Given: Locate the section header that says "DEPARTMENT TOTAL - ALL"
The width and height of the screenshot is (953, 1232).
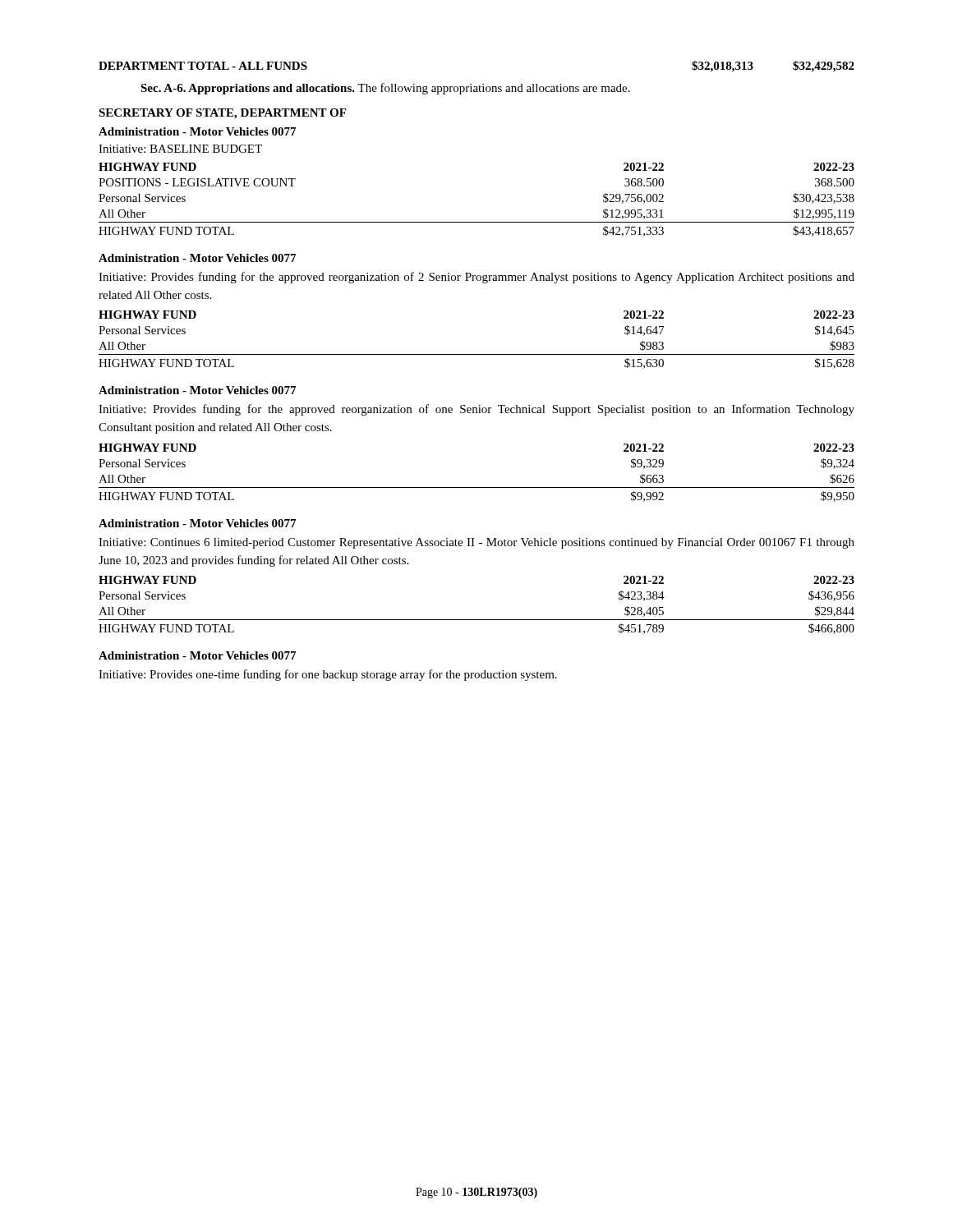Looking at the screenshot, I should 196,66.
